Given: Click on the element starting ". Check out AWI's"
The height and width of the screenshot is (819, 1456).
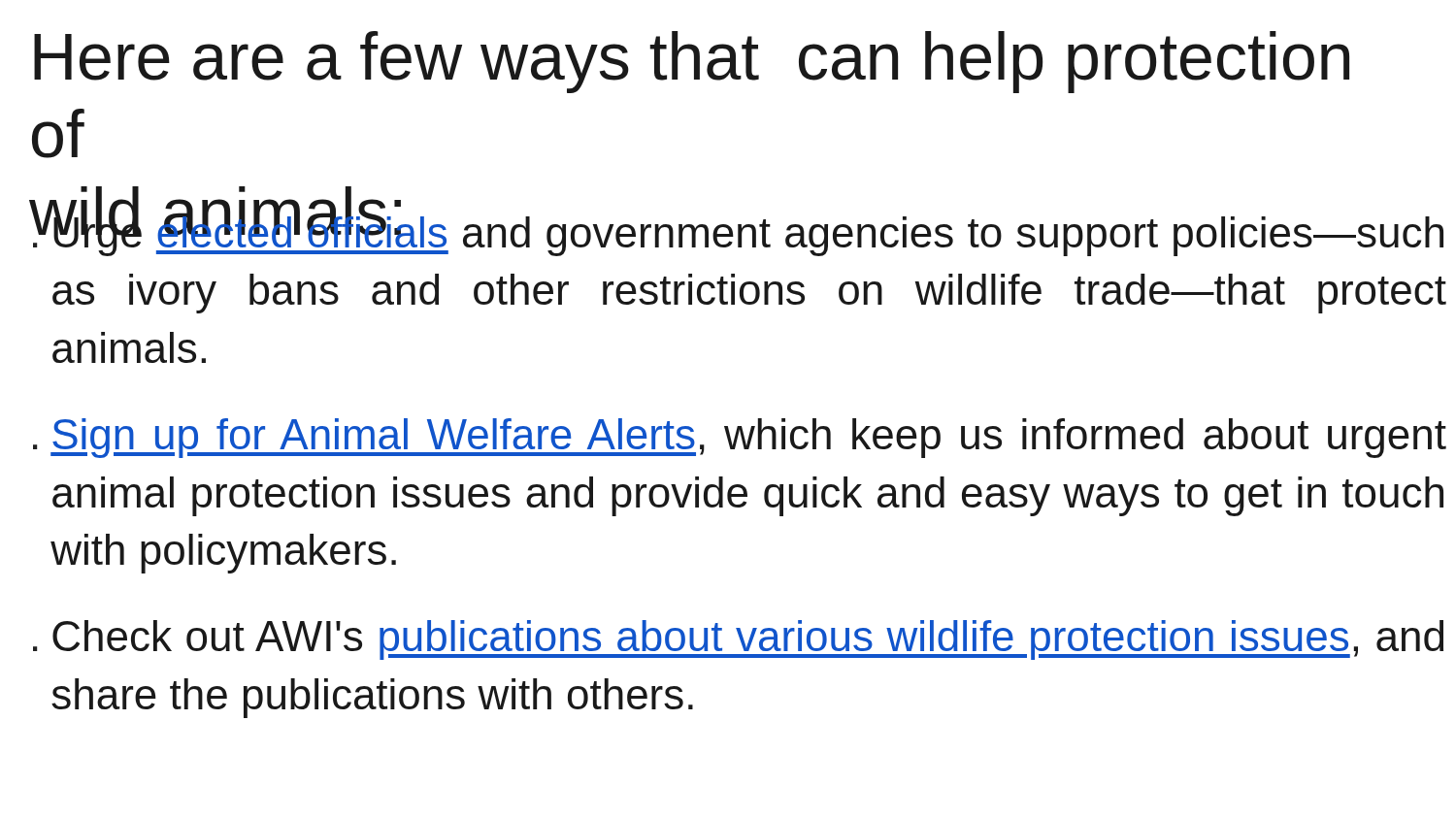Looking at the screenshot, I should (x=738, y=665).
